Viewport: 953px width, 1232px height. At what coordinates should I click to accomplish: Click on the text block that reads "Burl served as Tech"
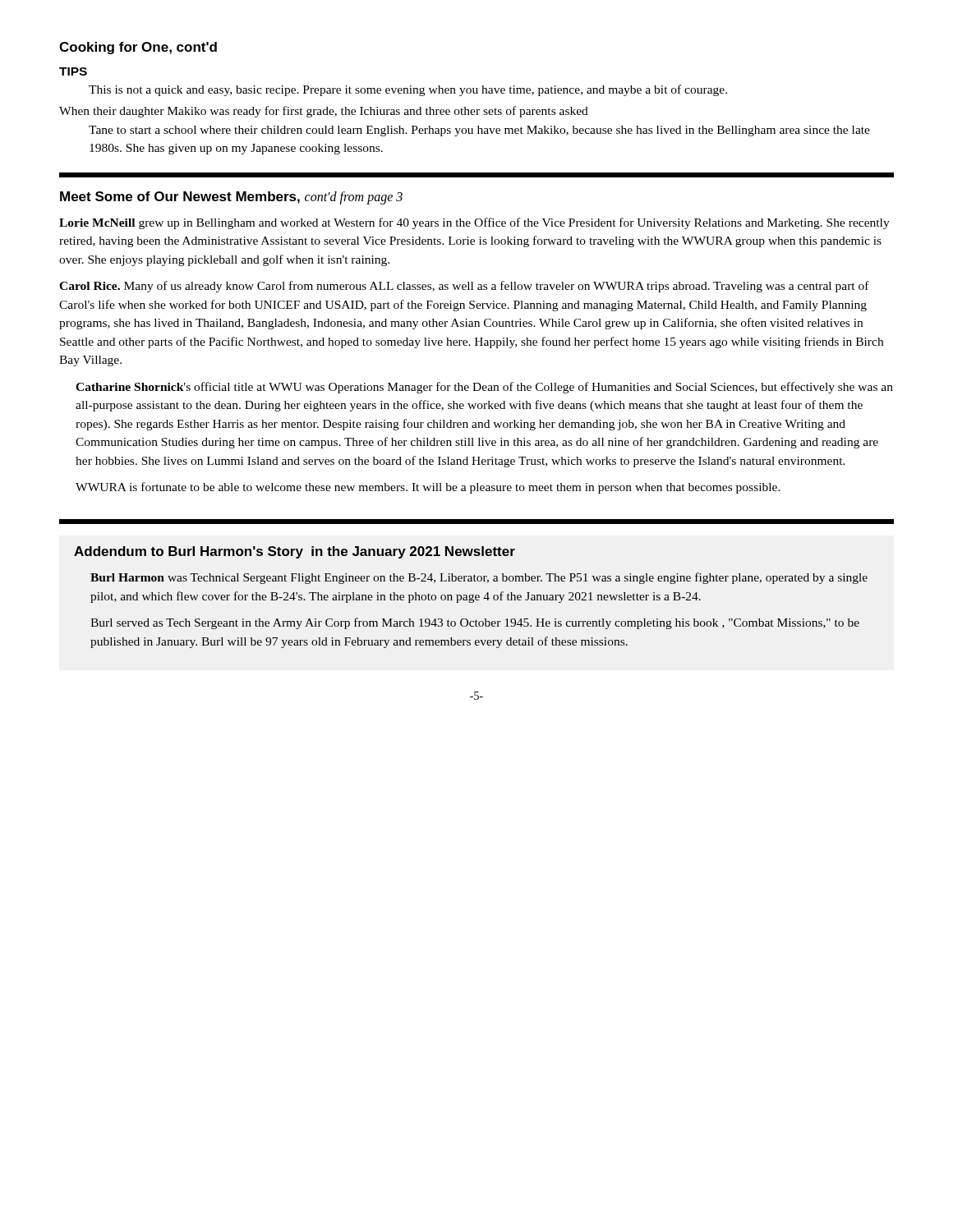(x=475, y=632)
